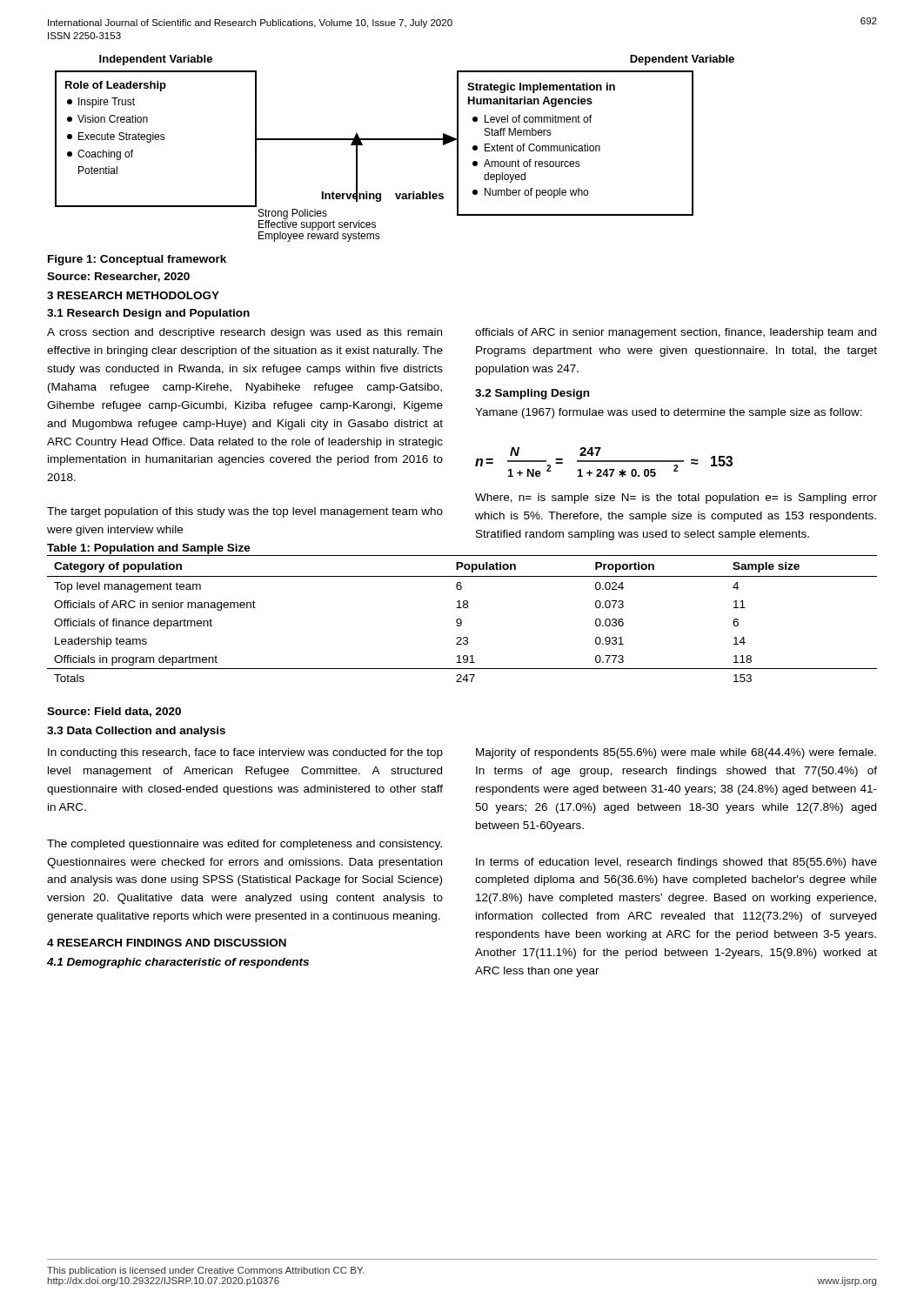Click on the region starting "The target population of this study"

[x=245, y=520]
